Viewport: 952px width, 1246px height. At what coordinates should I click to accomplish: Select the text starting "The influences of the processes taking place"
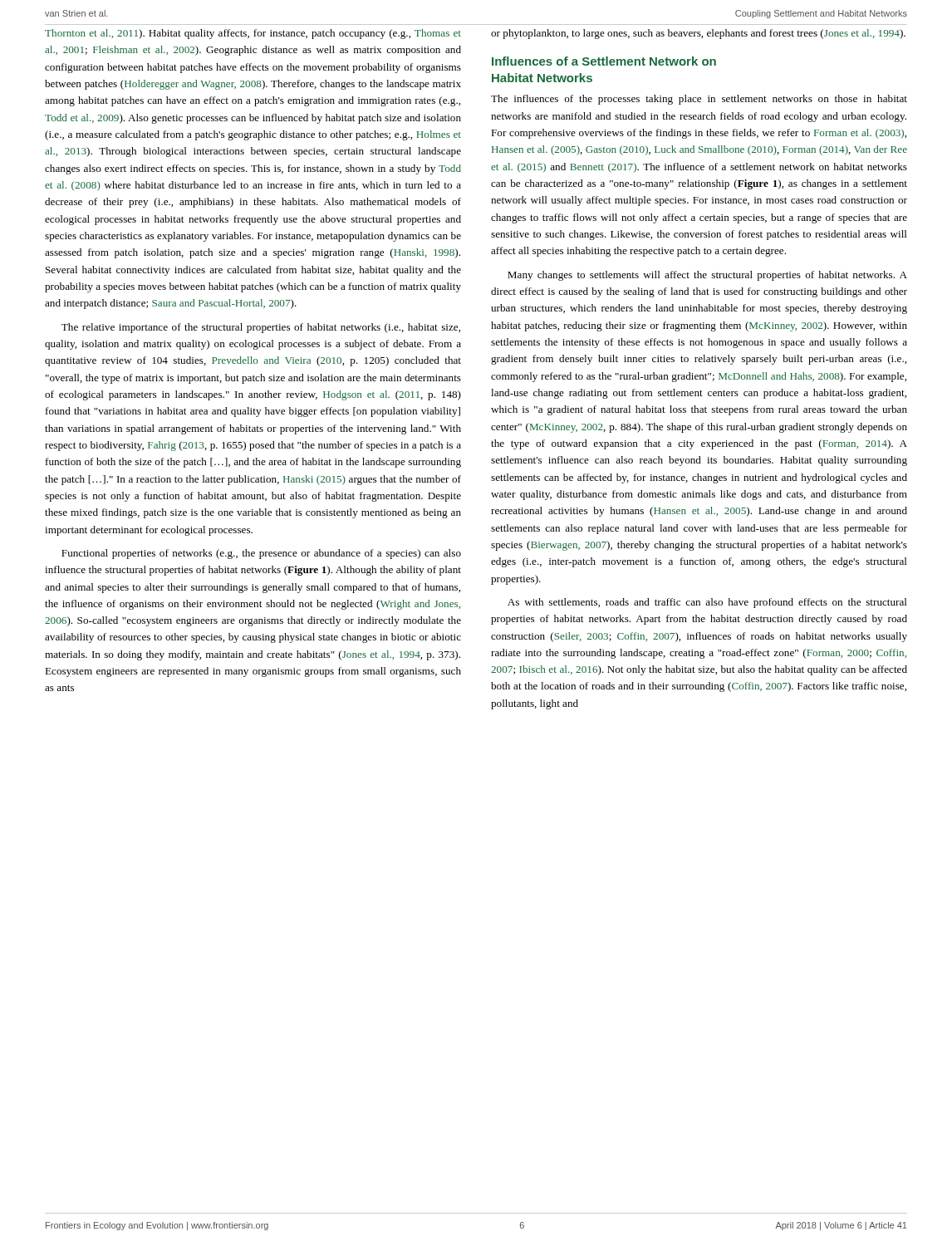coord(699,175)
